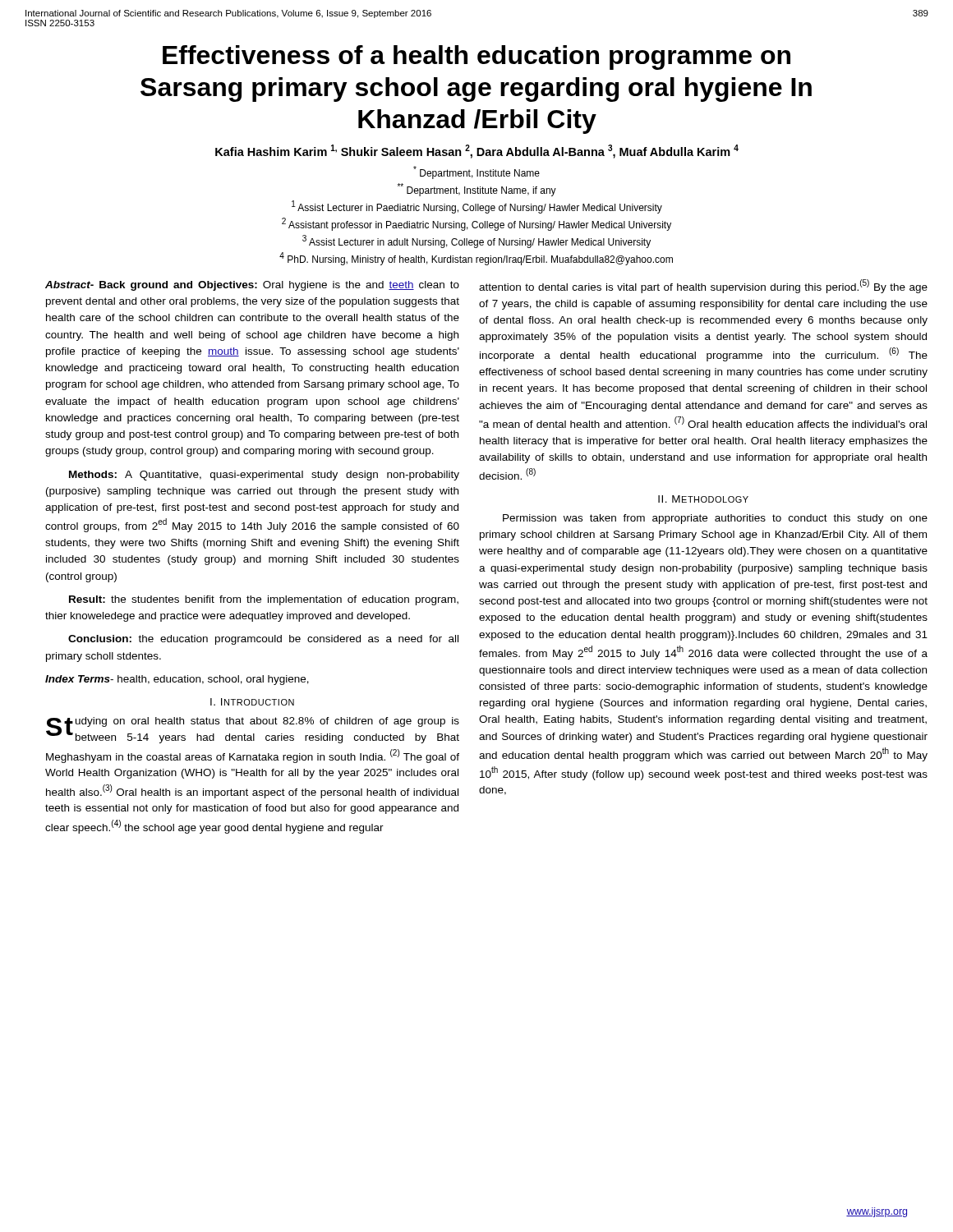Click on the text starting "Abstract- Back ground and"
Image resolution: width=953 pixels, height=1232 pixels.
[x=252, y=482]
